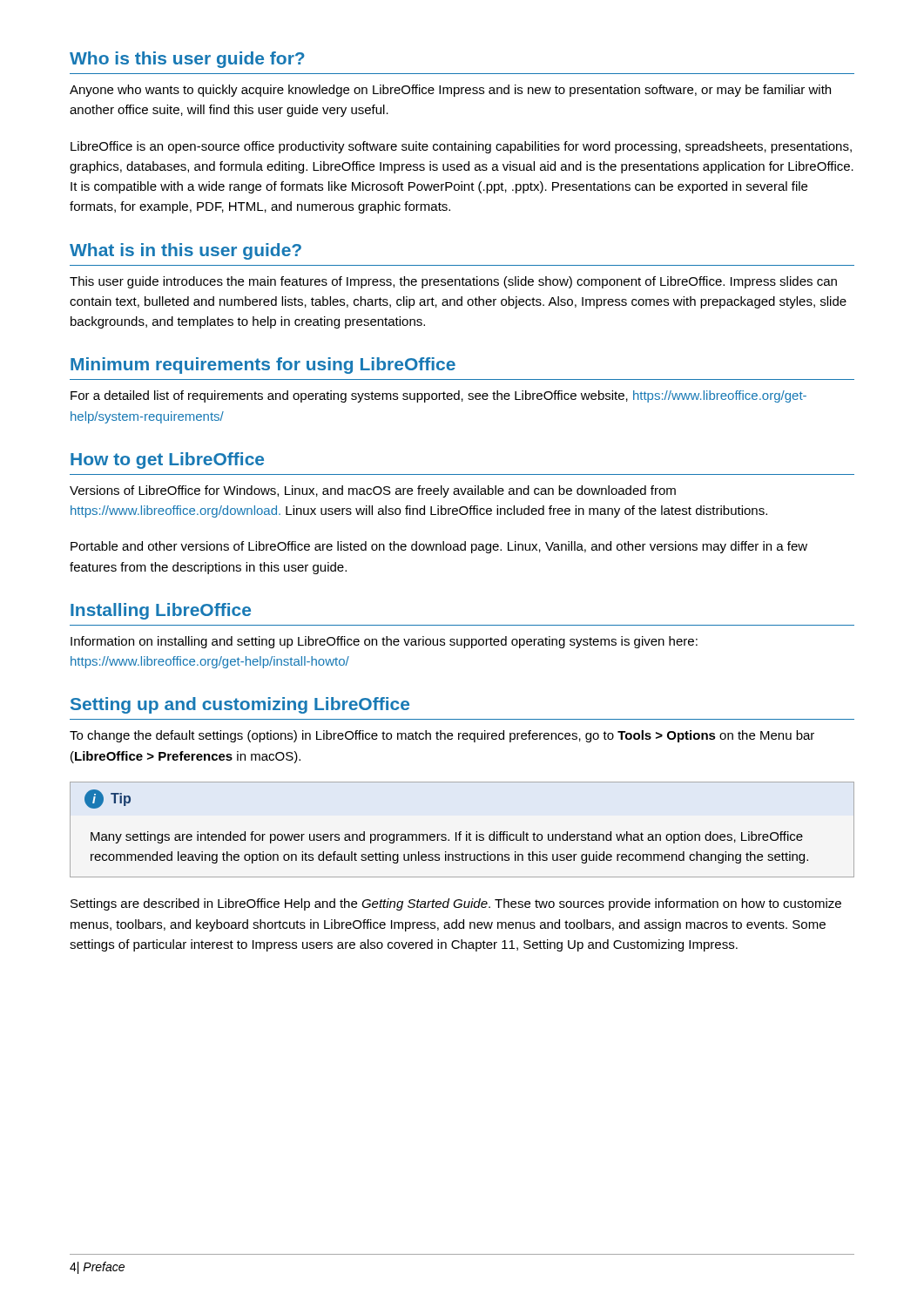Where is the passage that starts "This user guide introduces the"?
This screenshot has width=924, height=1307.
[458, 301]
